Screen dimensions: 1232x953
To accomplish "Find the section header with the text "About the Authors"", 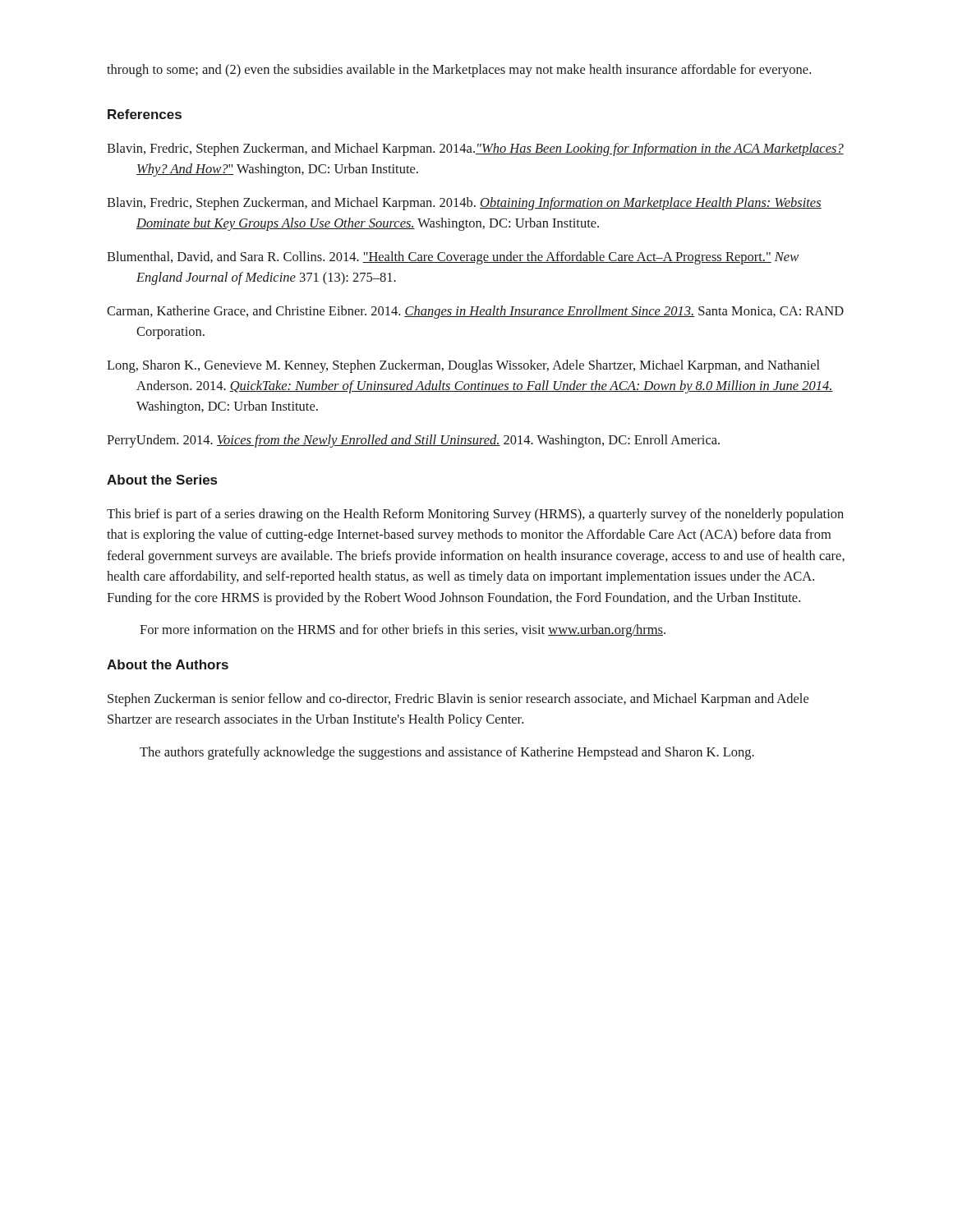I will 168,665.
